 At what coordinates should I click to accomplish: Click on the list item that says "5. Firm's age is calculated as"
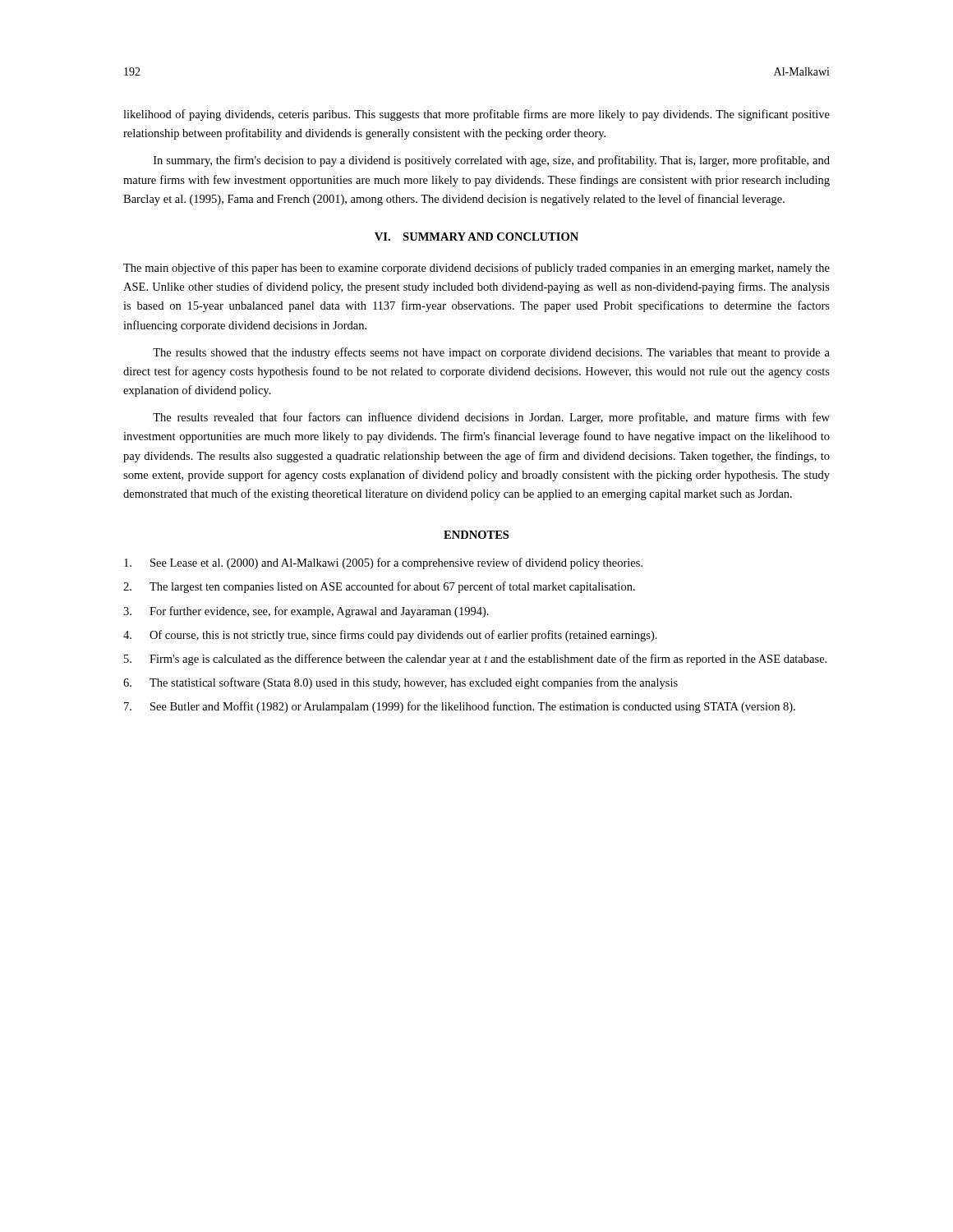[476, 659]
